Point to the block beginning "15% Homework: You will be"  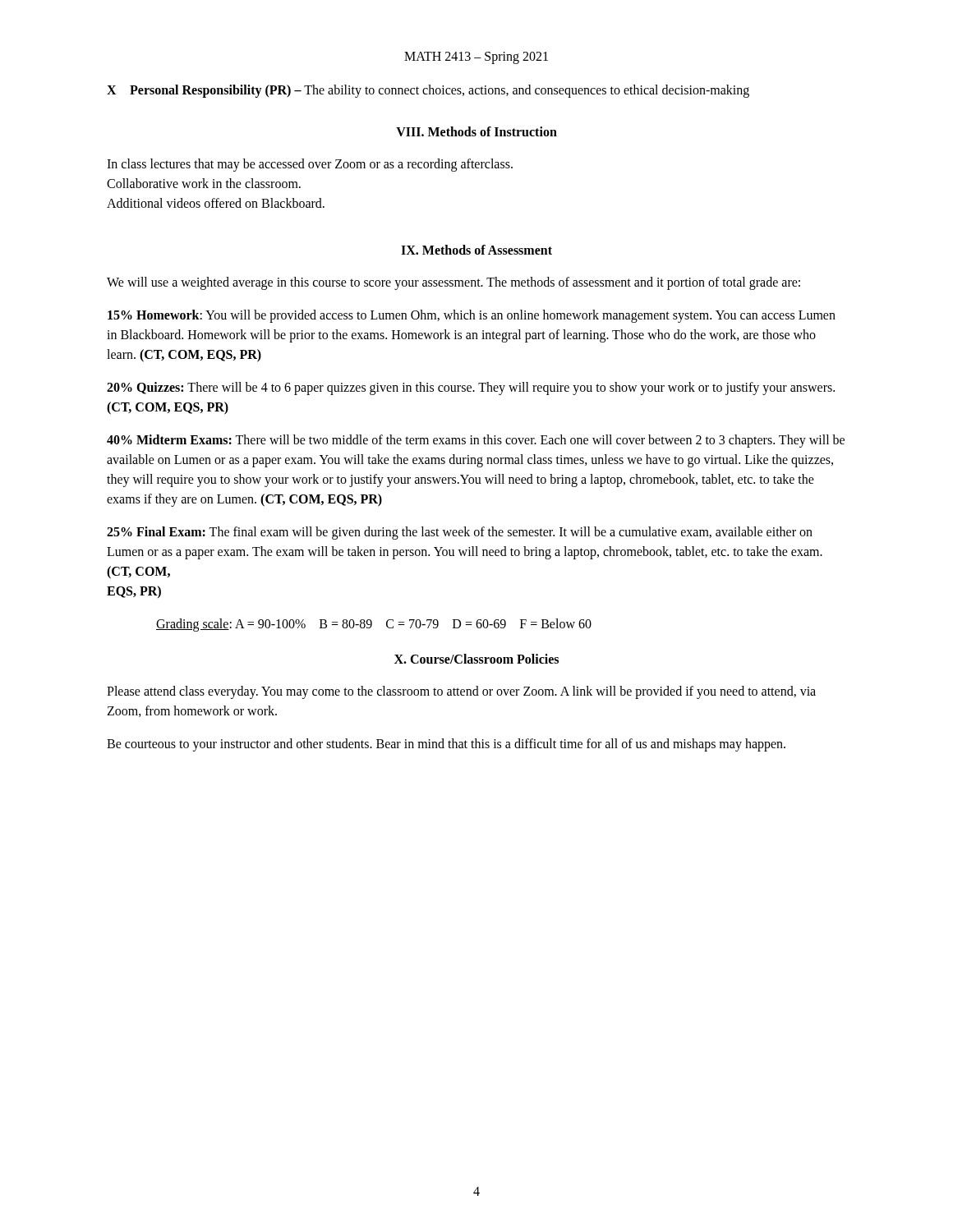tap(471, 335)
